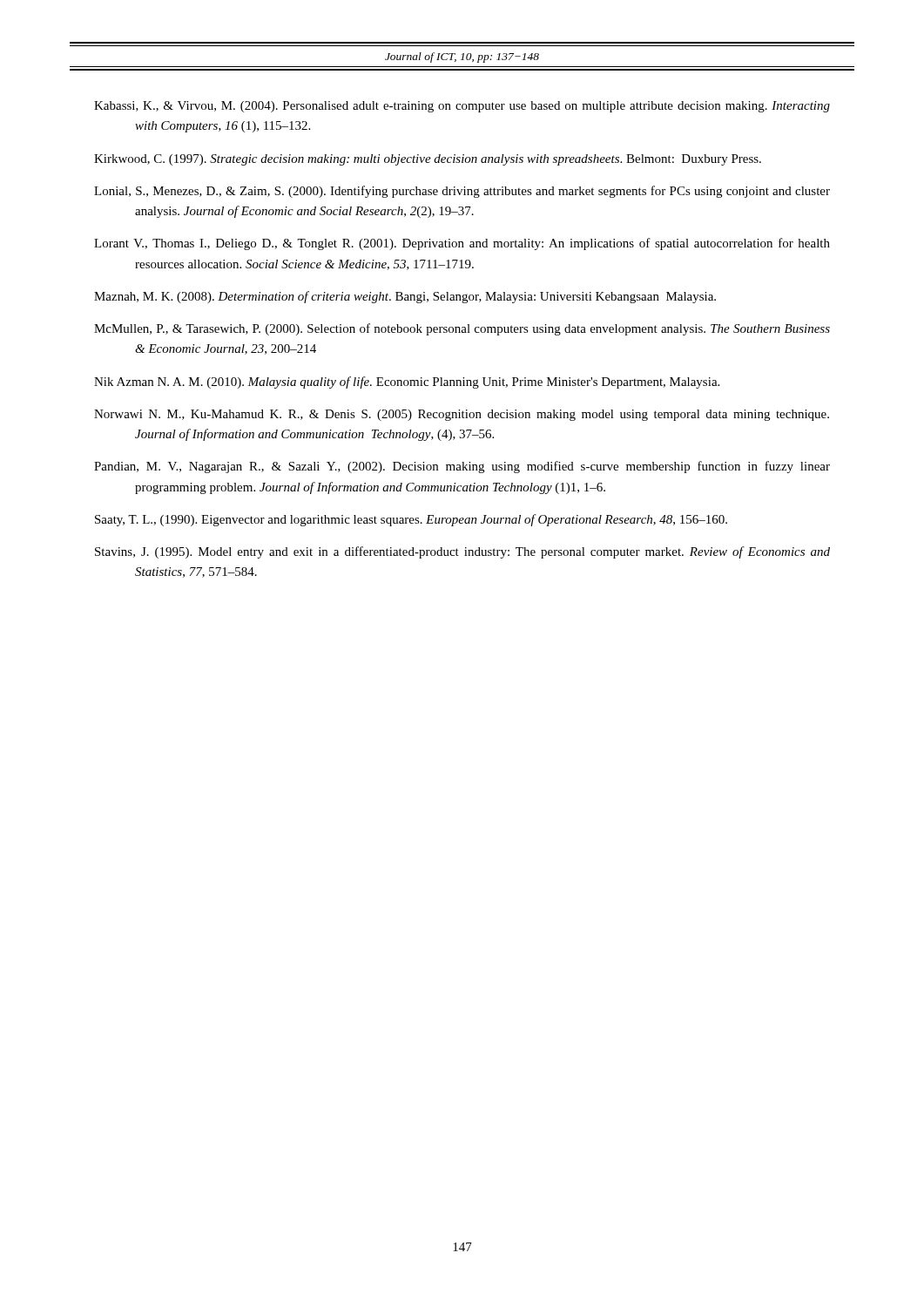Viewport: 924px width, 1307px height.
Task: Find the element starting "Norwawi N. M.,"
Action: (x=462, y=424)
